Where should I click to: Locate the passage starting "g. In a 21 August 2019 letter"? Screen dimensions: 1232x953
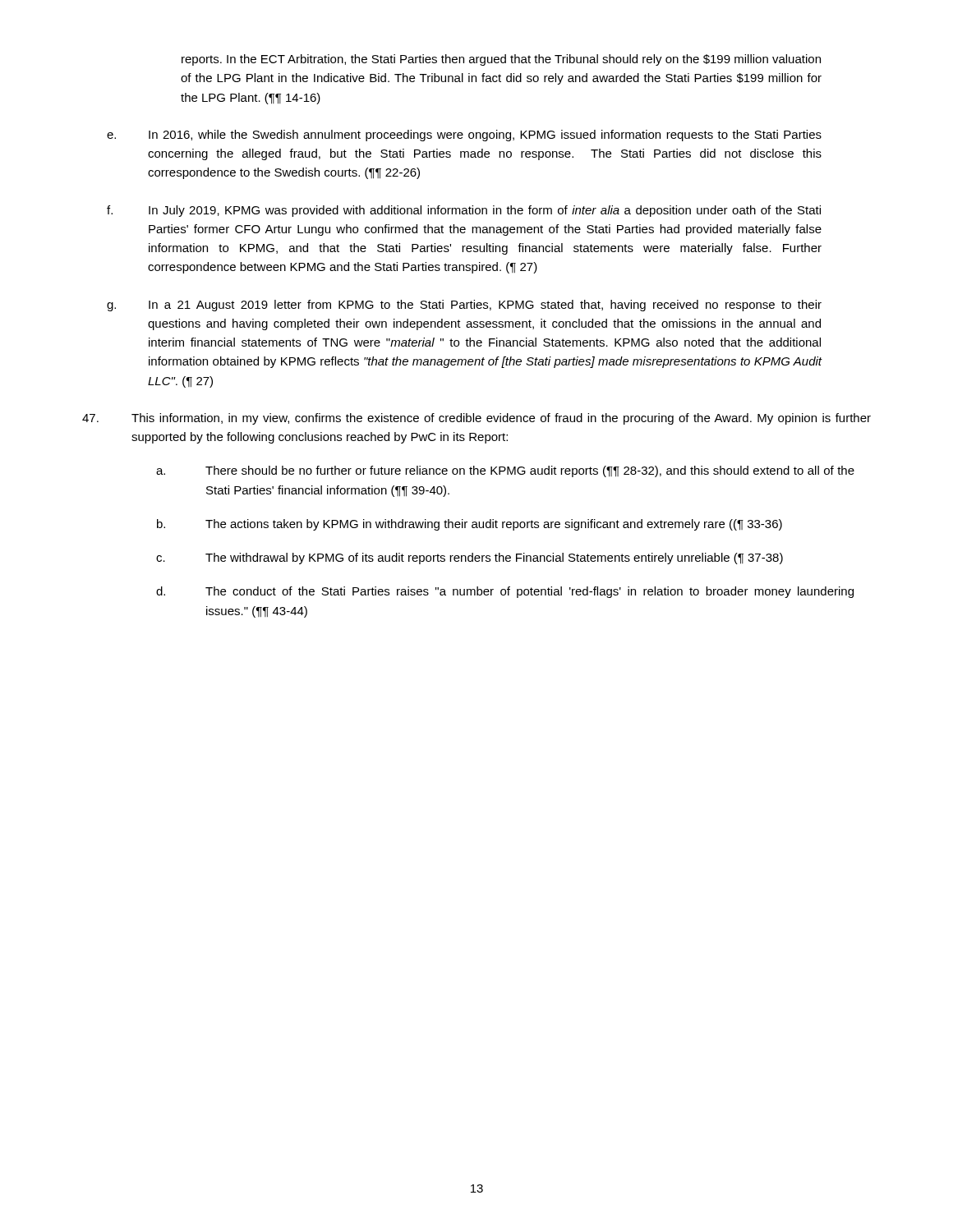tap(452, 342)
